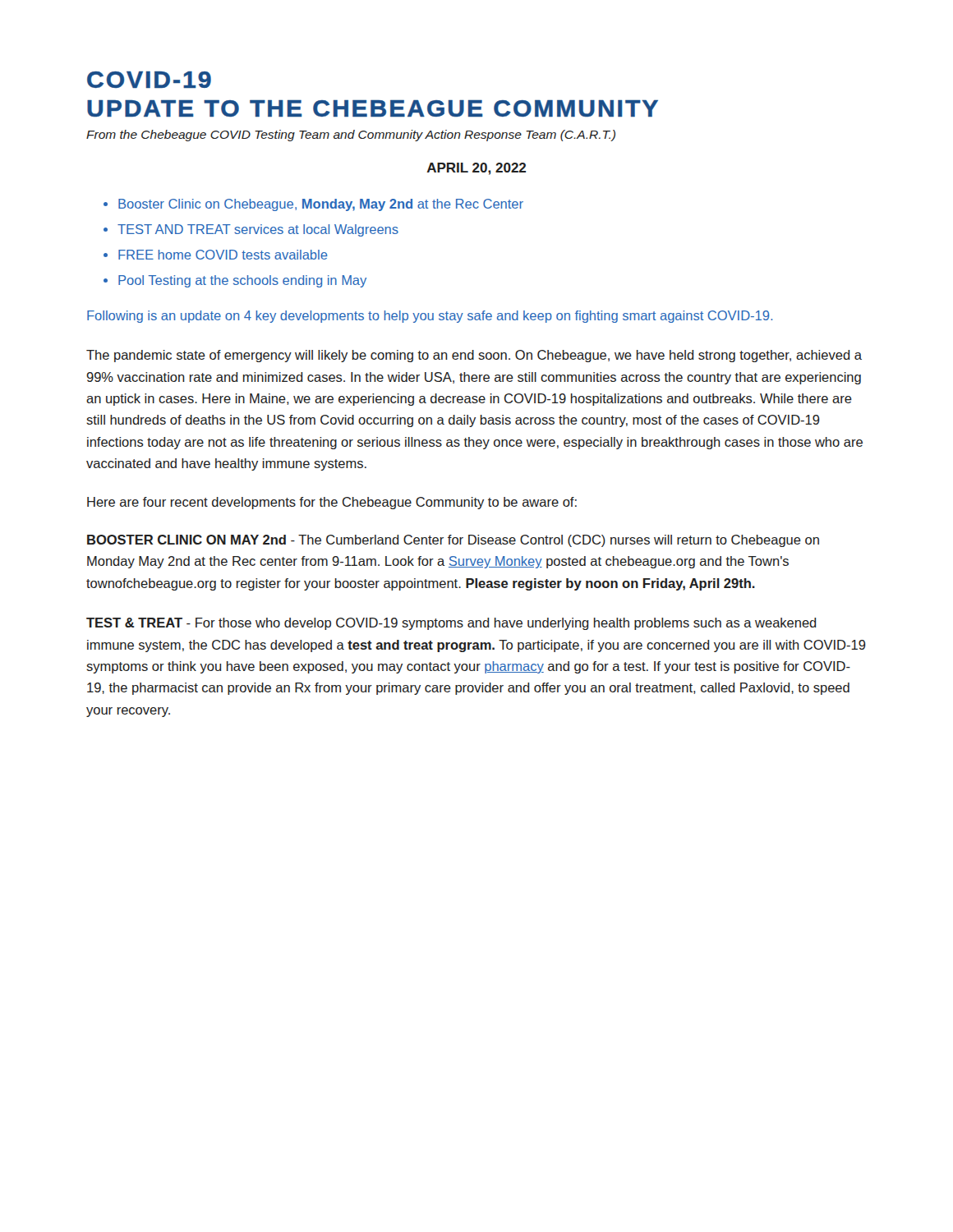Select the list item containing "Booster Clinic on"
The height and width of the screenshot is (1232, 953).
click(320, 204)
